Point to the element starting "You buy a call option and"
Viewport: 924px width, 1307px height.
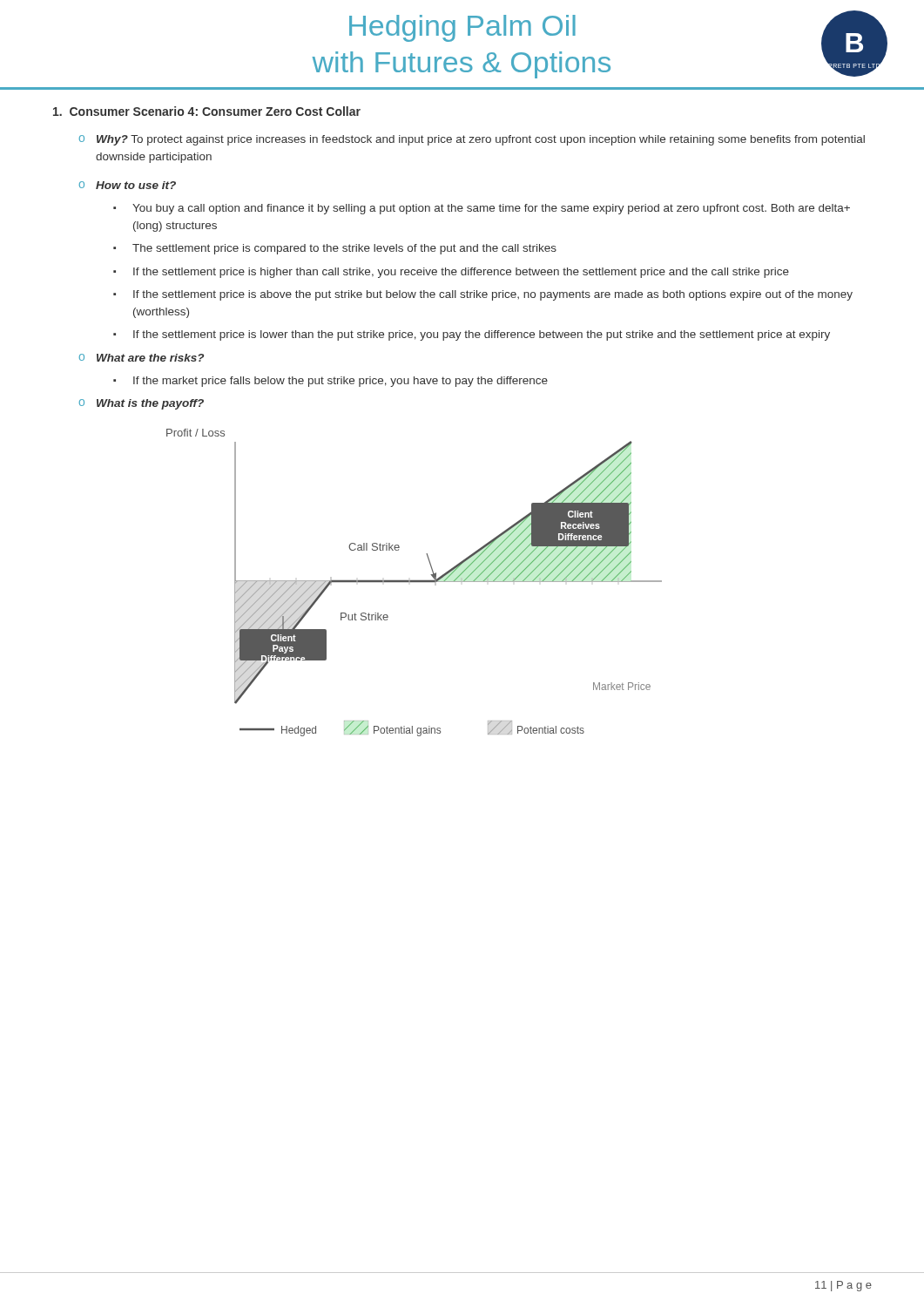(491, 216)
